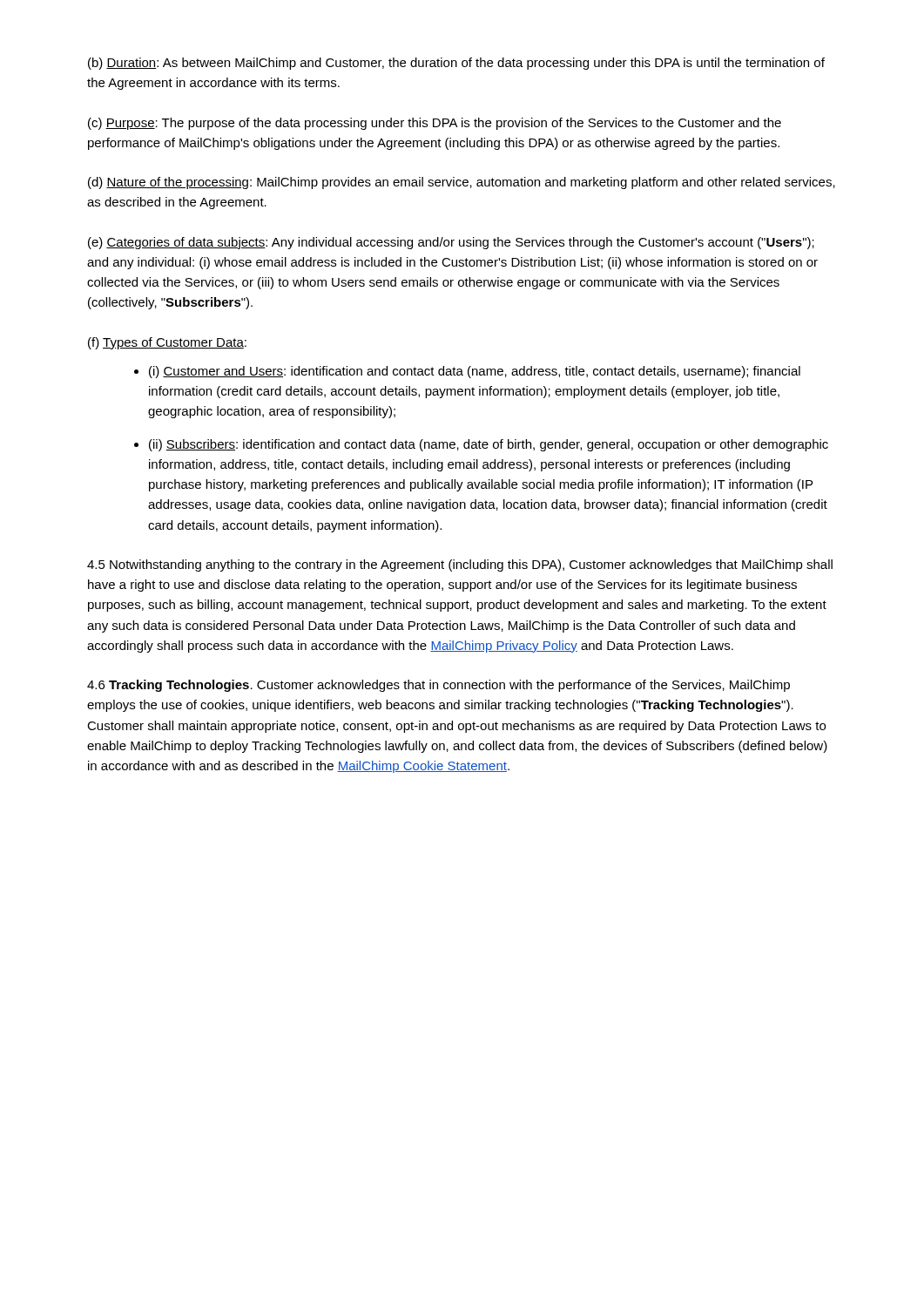Find the text block starting "6 Tracking Technologies. Customer acknowledges that in connection"
Viewport: 924px width, 1307px height.
point(462,725)
